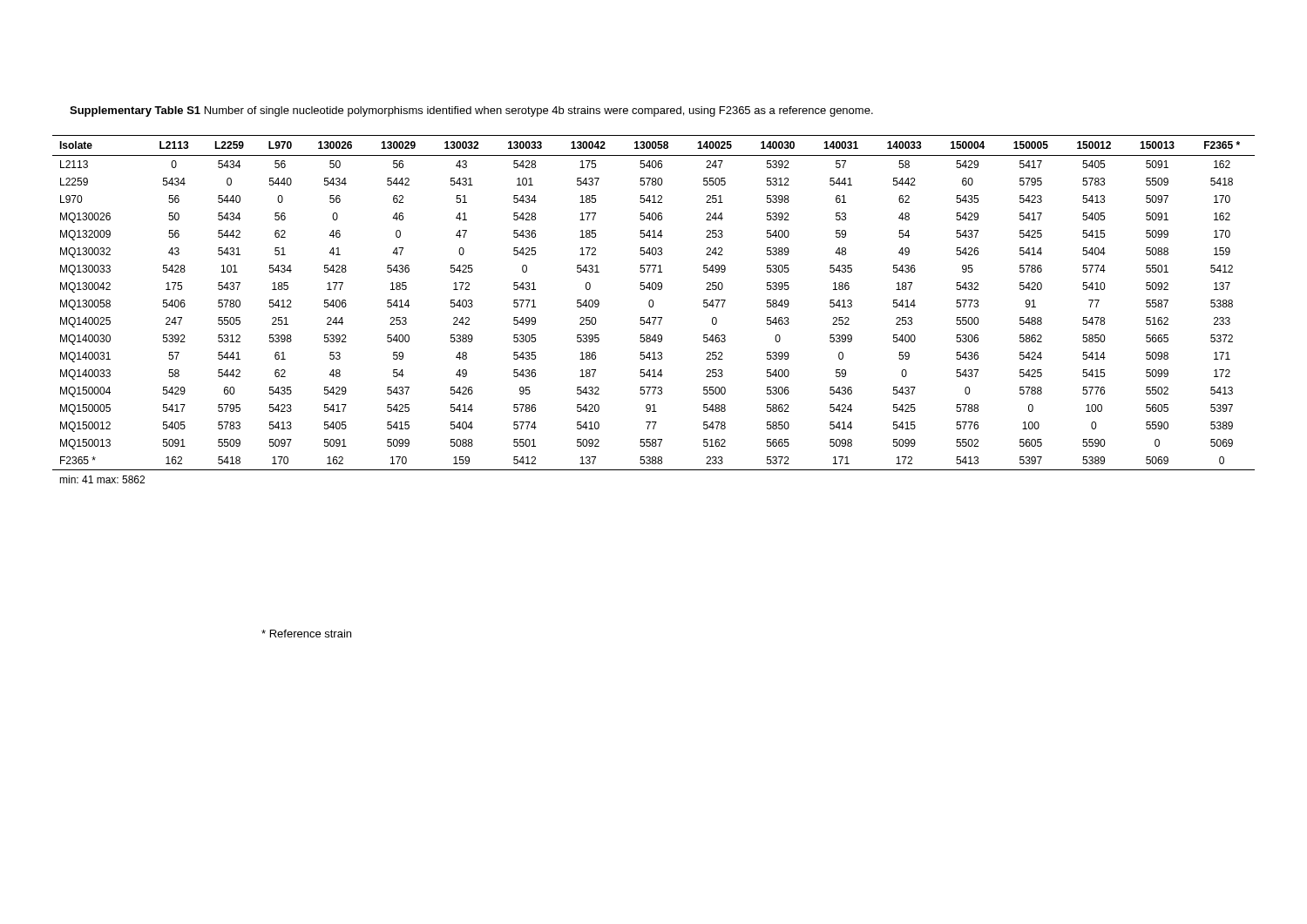The width and height of the screenshot is (1307, 924).
Task: Click on the caption that says "Supplementary Table S1 Number"
Action: (472, 110)
